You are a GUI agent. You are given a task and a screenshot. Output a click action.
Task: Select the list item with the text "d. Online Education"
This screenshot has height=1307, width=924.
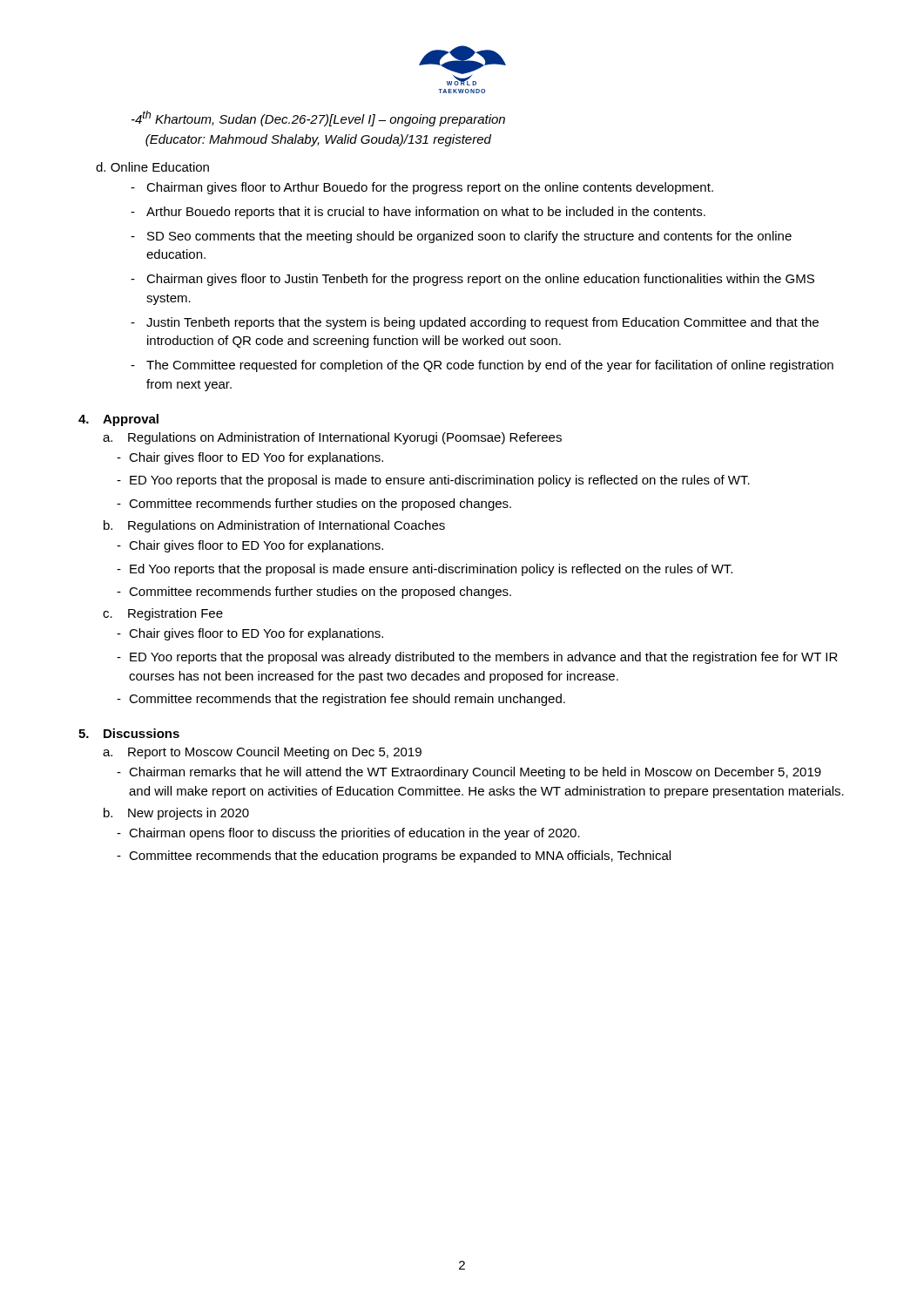(x=153, y=167)
